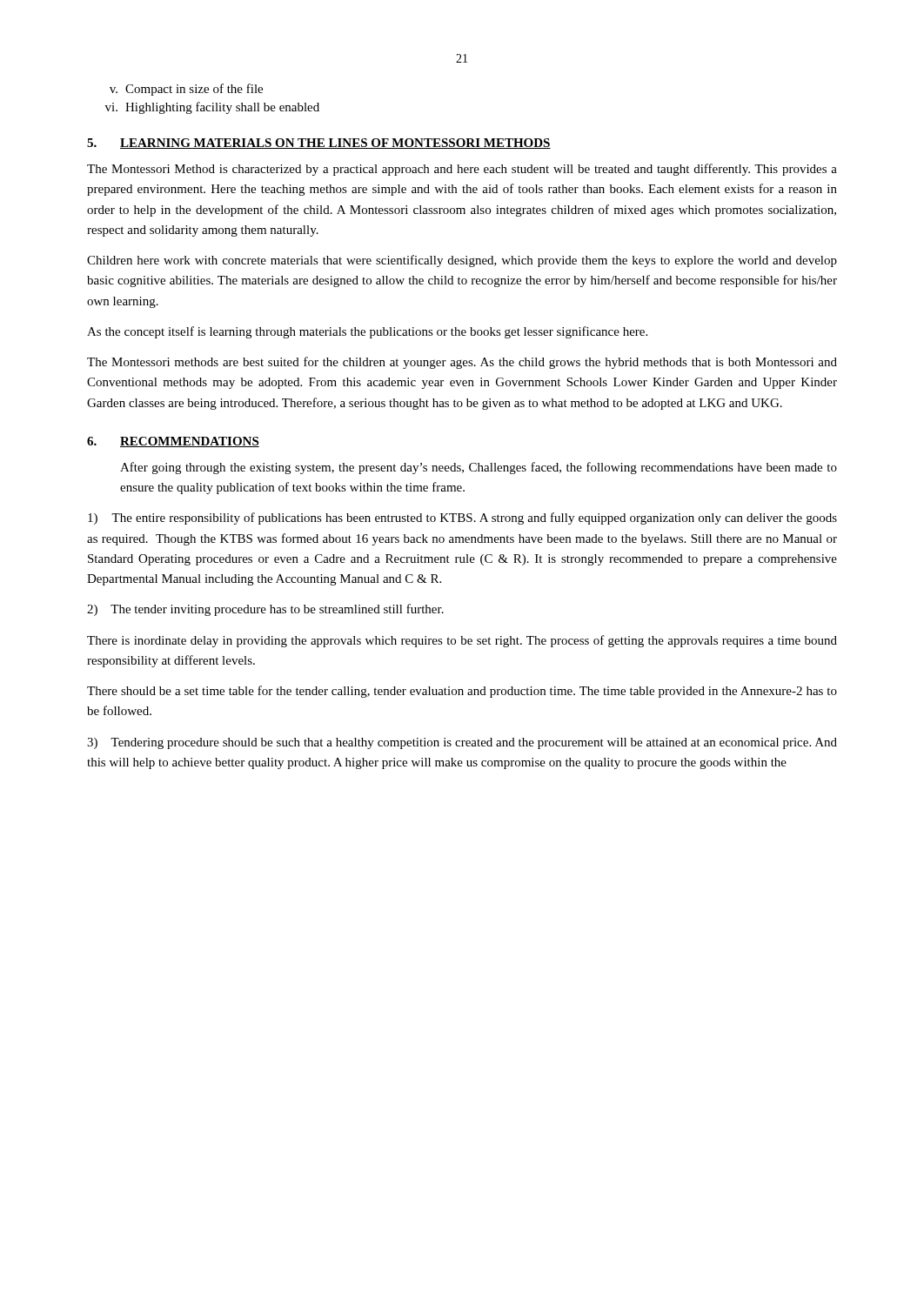
Task: Find the block on this page that starts "2) The tender"
Action: (266, 609)
